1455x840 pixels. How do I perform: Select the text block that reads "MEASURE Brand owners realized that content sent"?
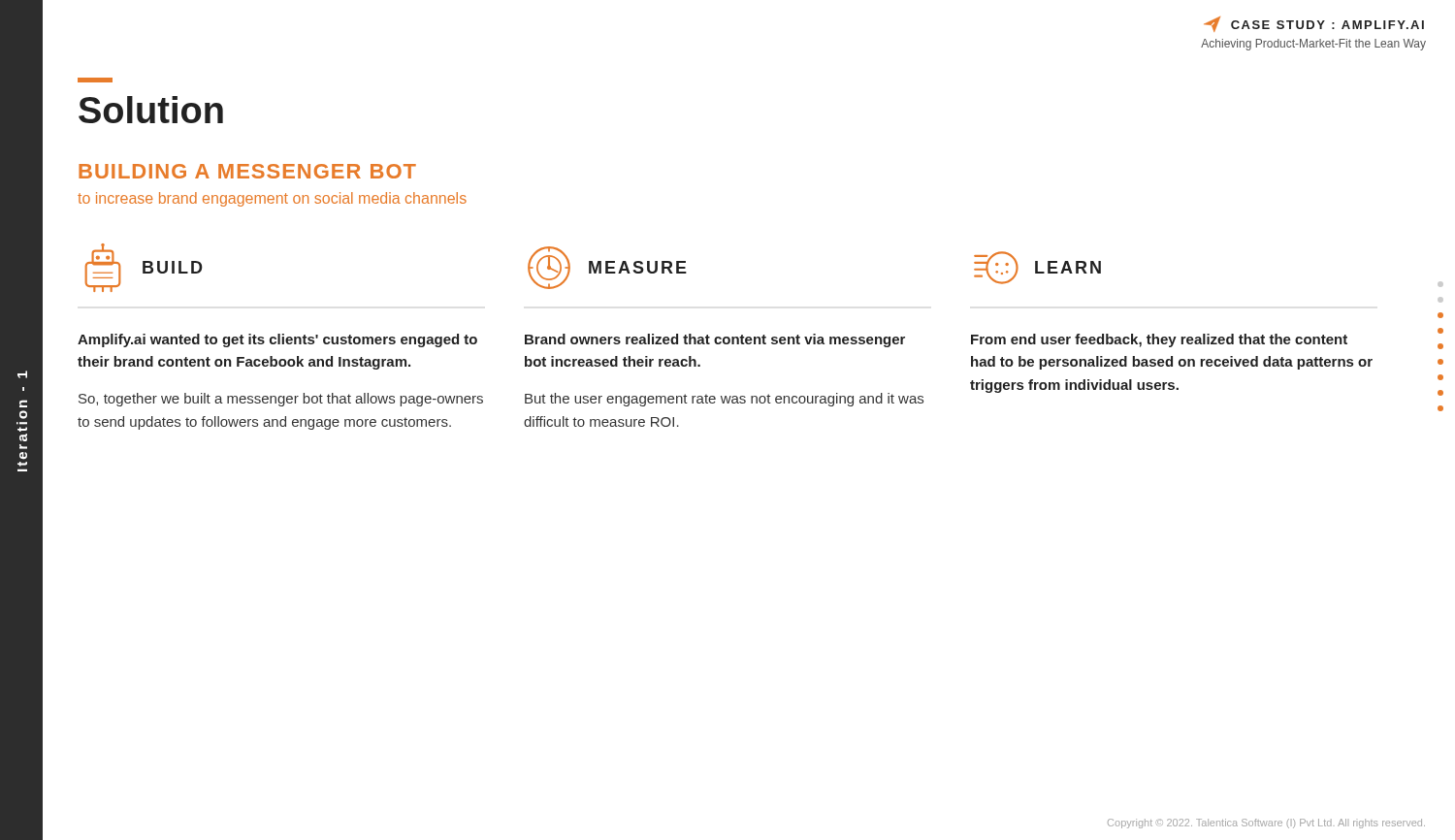click(x=728, y=338)
